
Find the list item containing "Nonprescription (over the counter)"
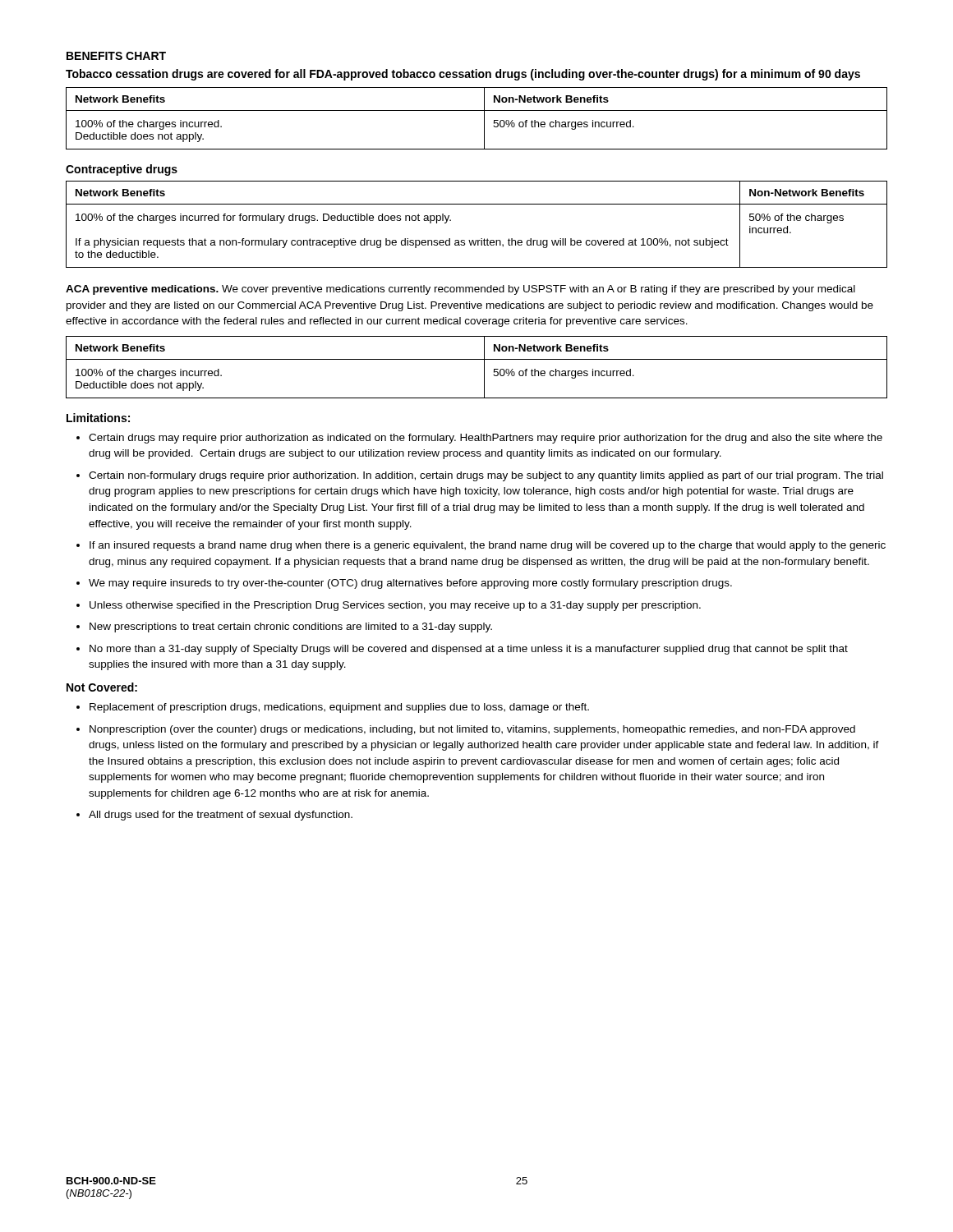pos(484,761)
